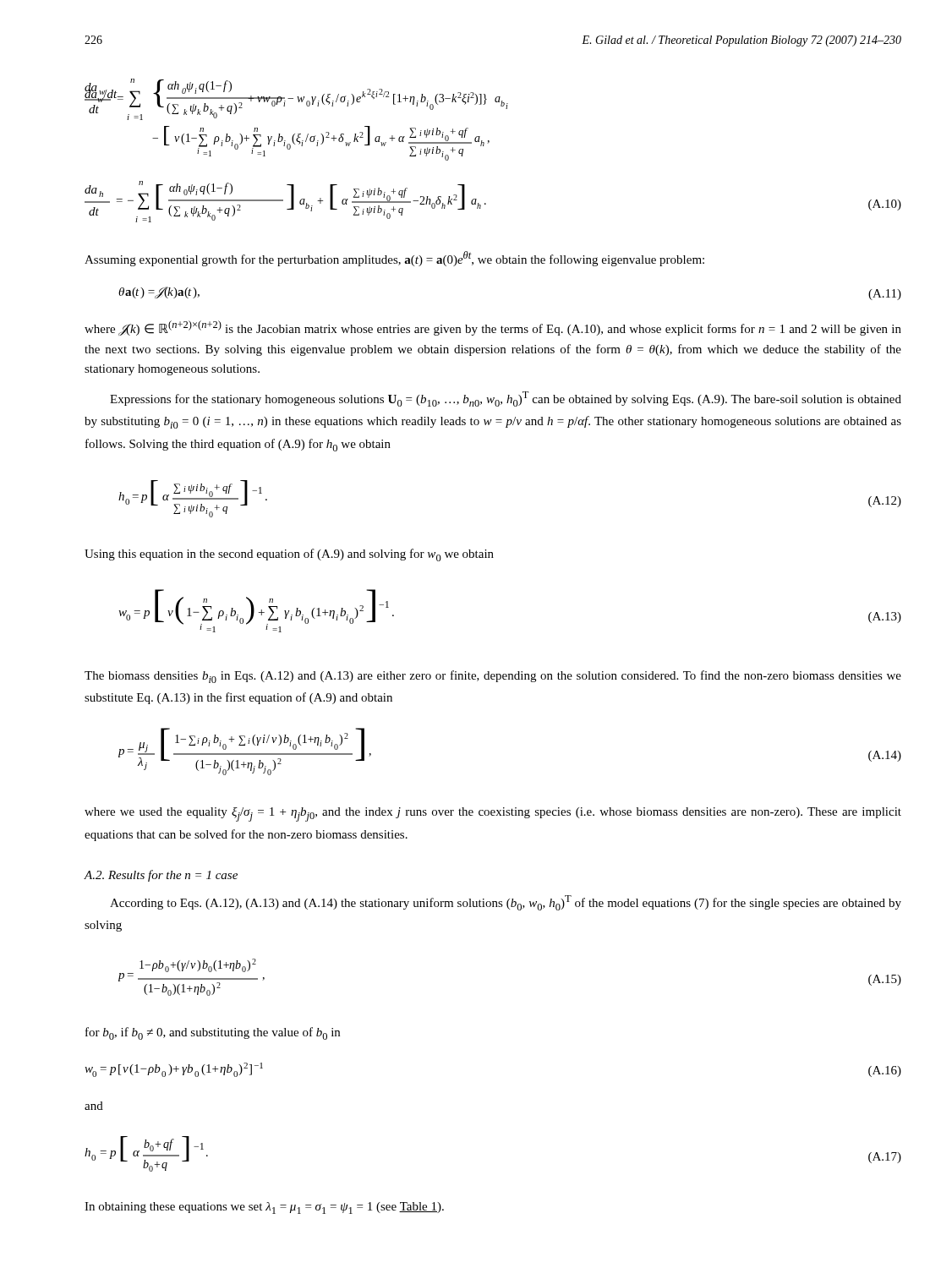Point to the block beginning "where we used the equality ξj/σj ="
This screenshot has height=1268, width=952.
coord(493,823)
